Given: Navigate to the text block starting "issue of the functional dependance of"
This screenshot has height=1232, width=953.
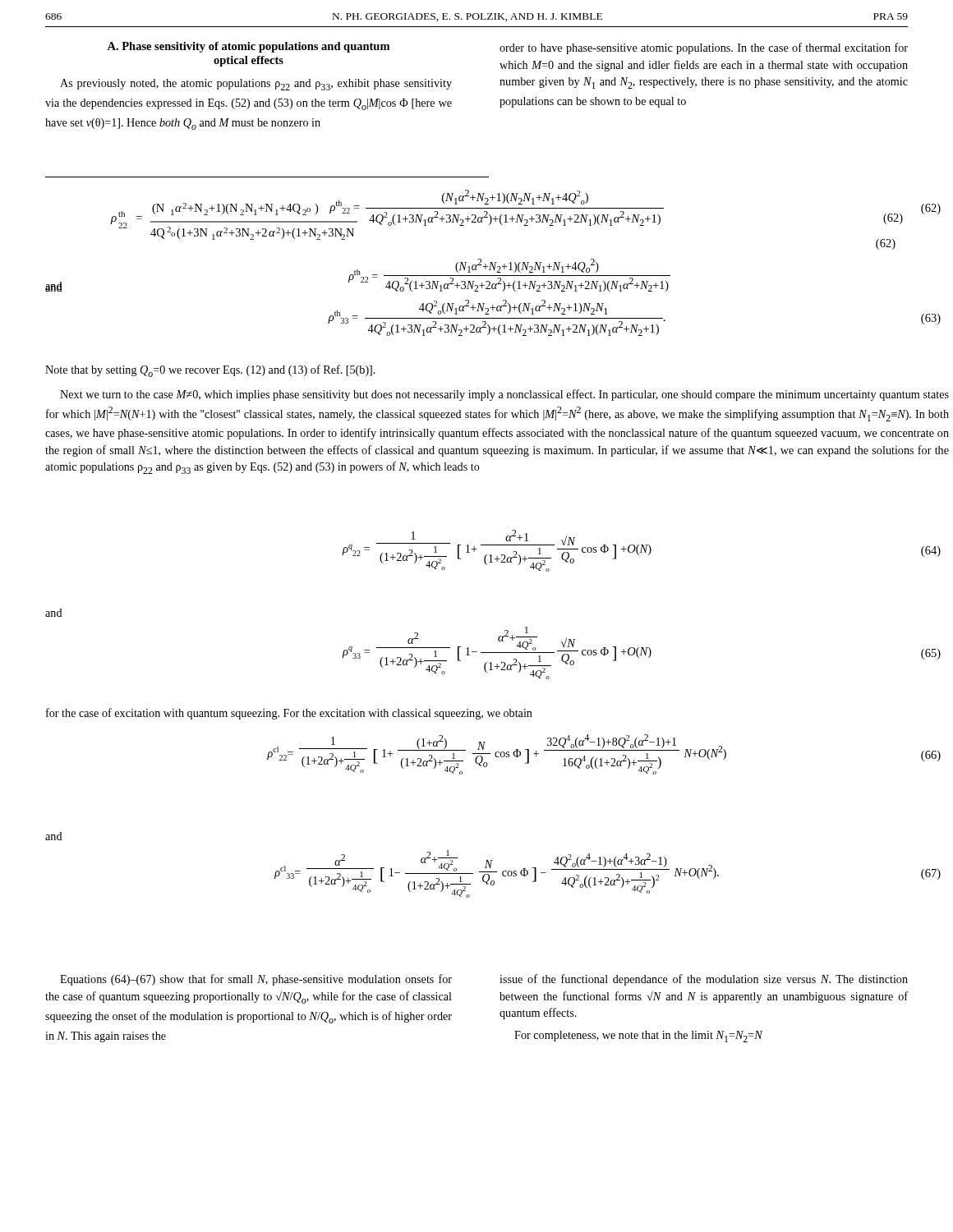Looking at the screenshot, I should [x=704, y=1009].
